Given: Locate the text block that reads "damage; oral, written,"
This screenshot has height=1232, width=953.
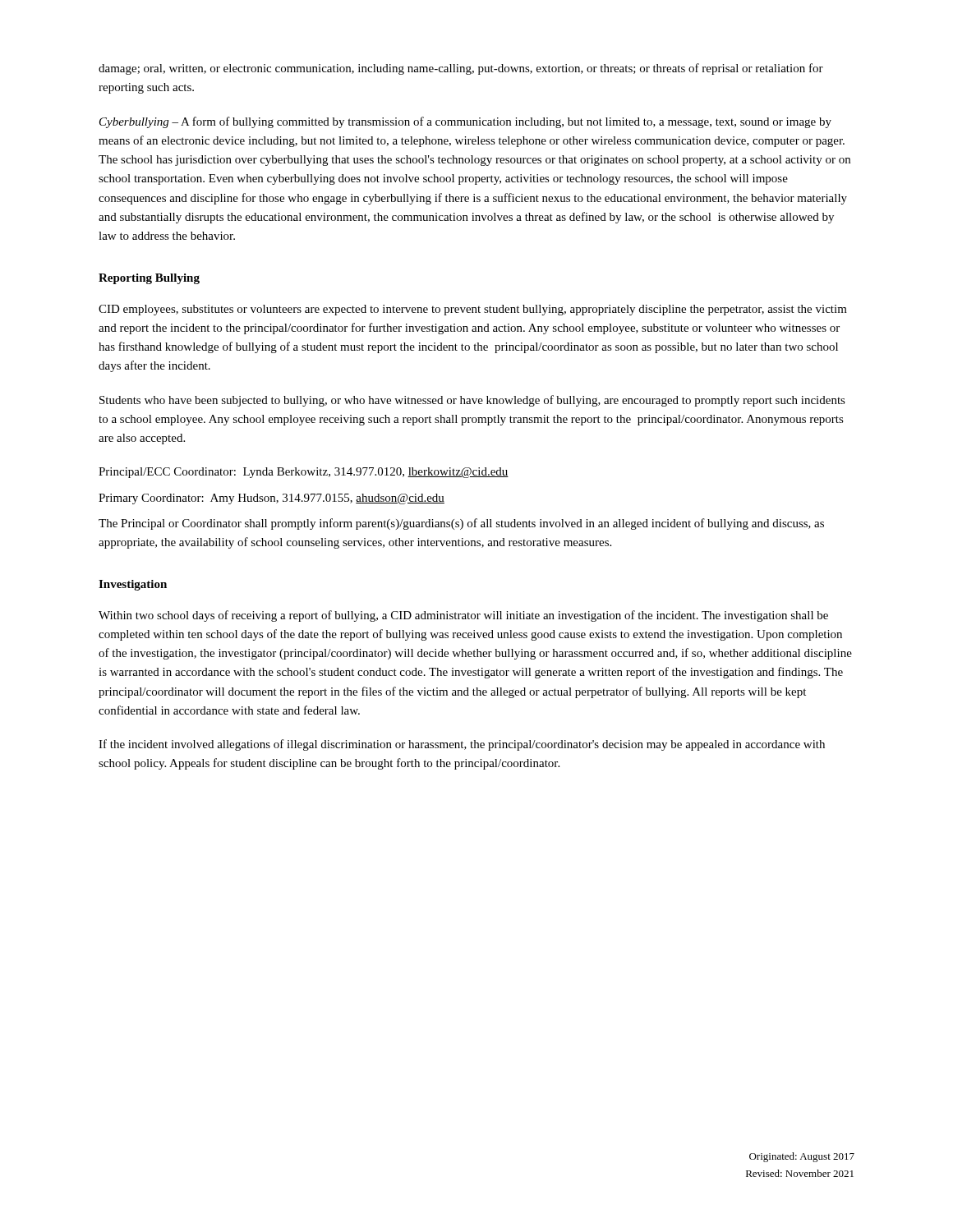Looking at the screenshot, I should click(x=461, y=78).
